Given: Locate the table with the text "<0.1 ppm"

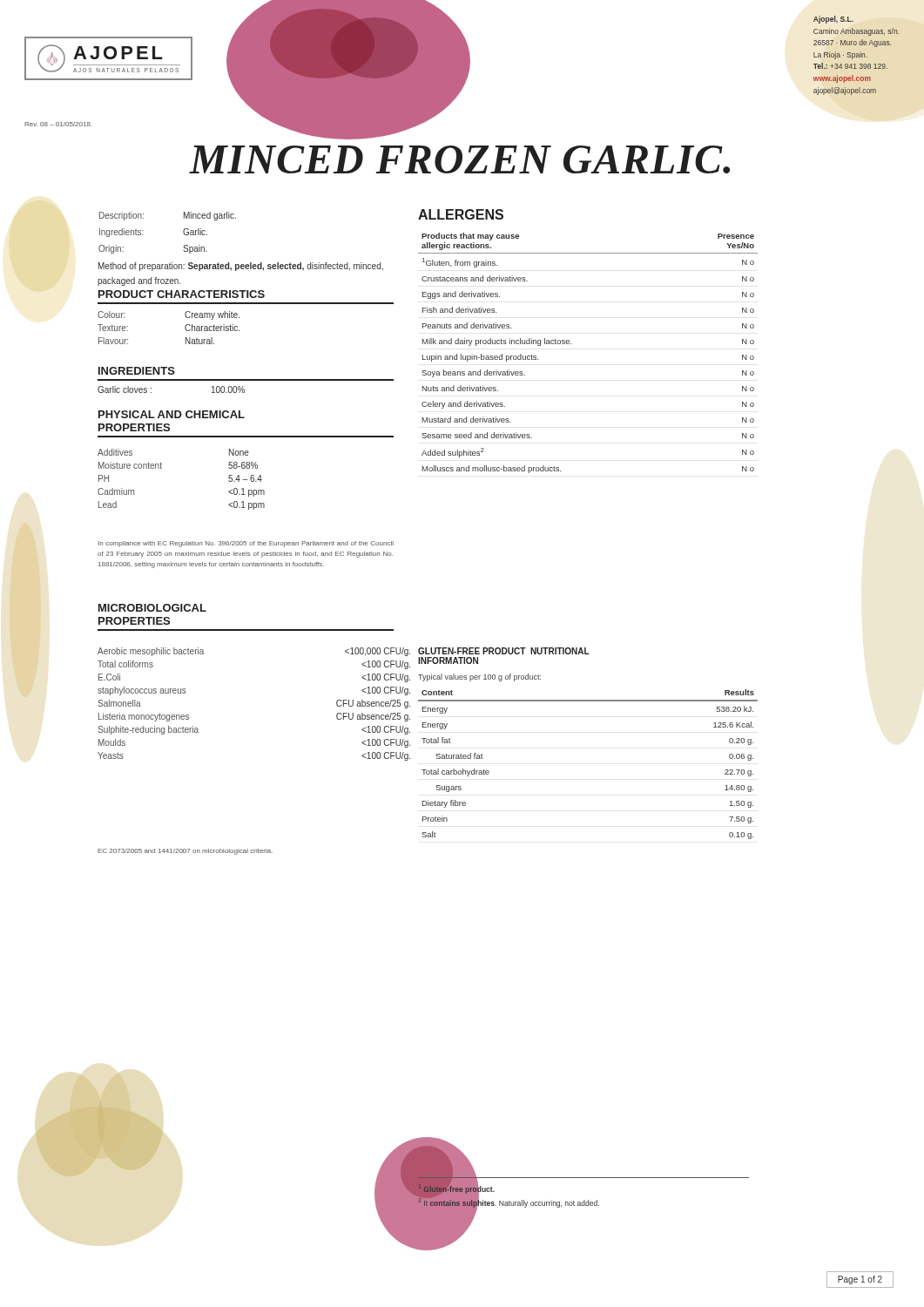Looking at the screenshot, I should (246, 479).
